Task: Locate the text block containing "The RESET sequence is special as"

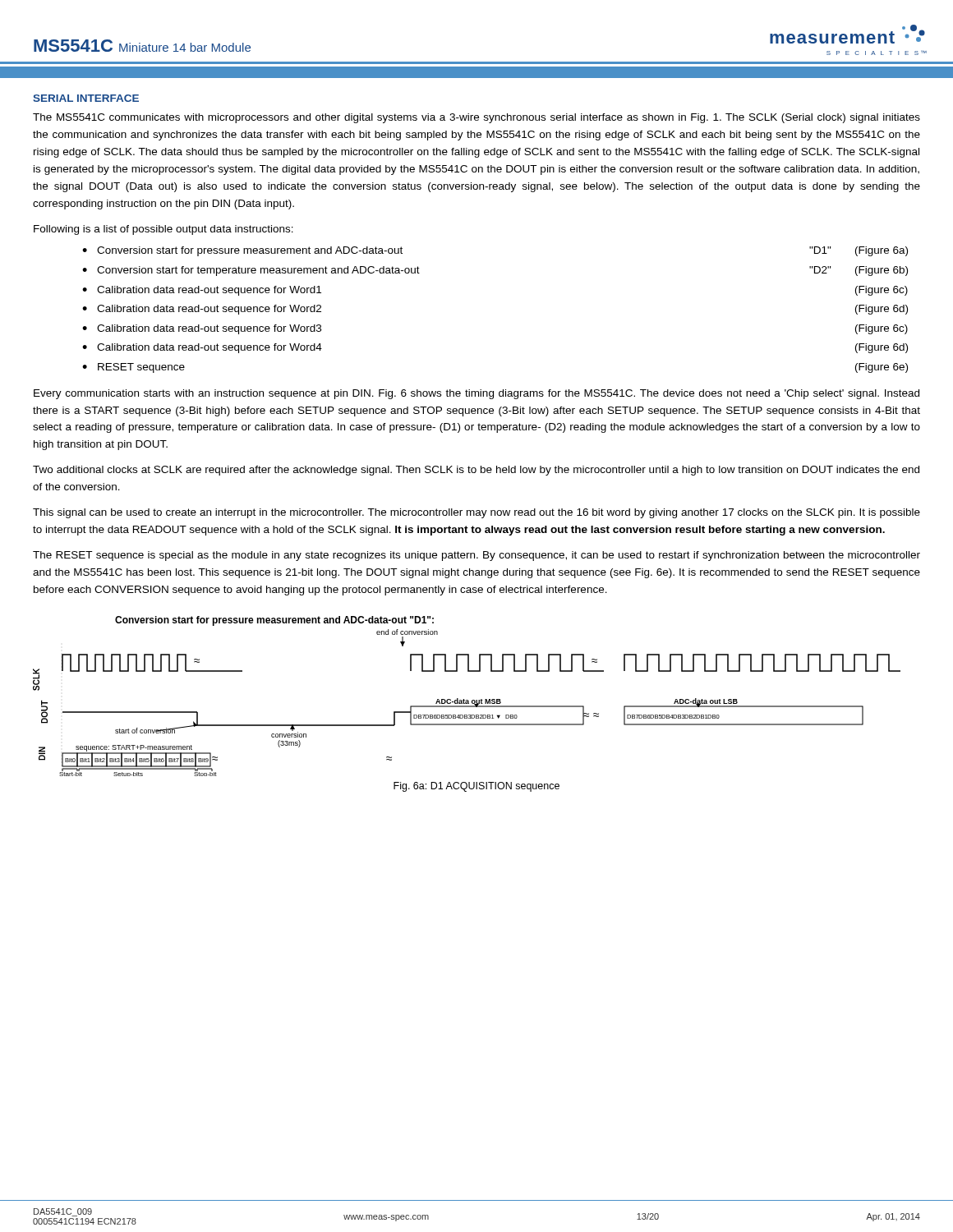Action: [x=476, y=572]
